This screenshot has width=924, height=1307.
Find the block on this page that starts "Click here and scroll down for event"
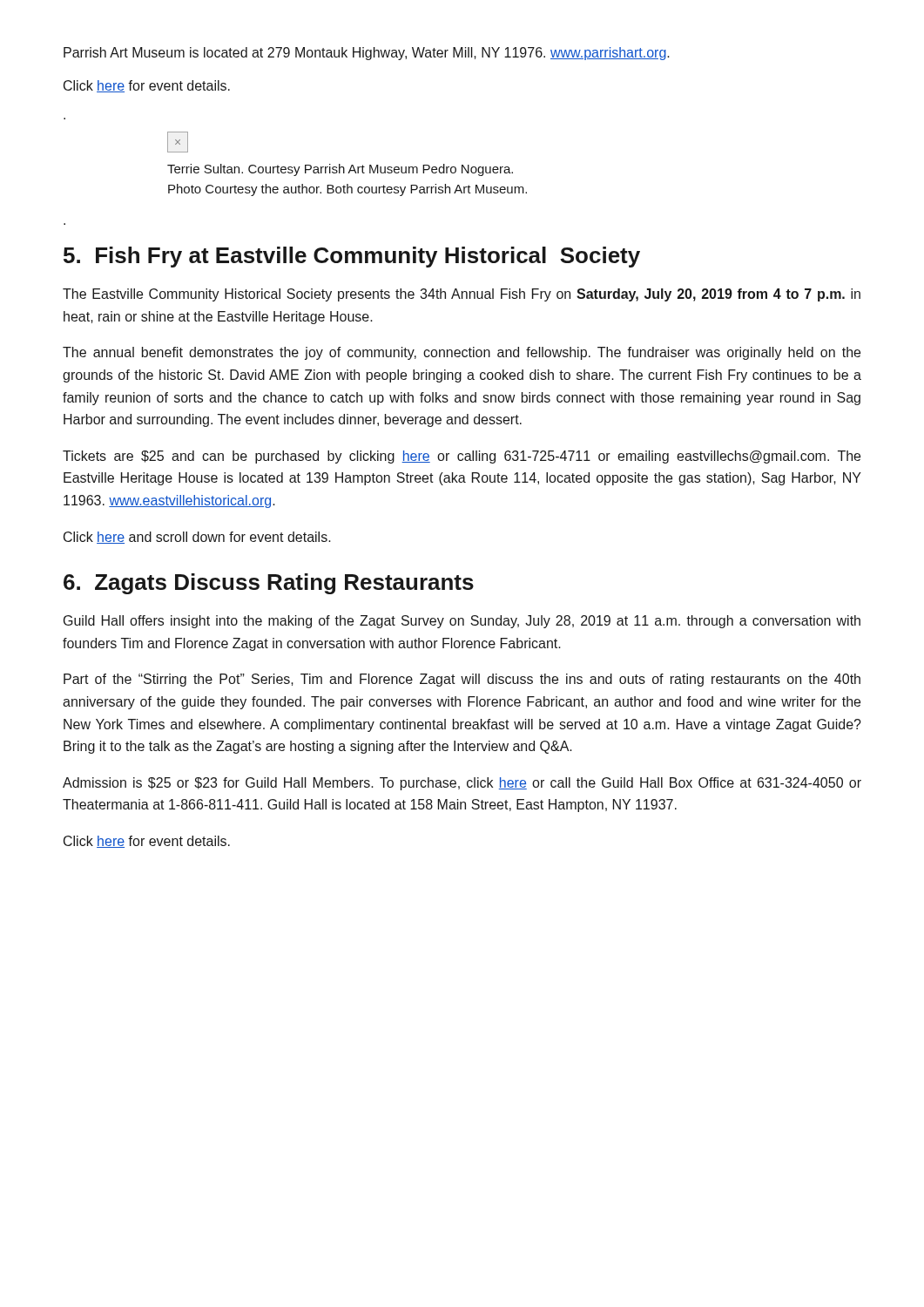coord(197,537)
